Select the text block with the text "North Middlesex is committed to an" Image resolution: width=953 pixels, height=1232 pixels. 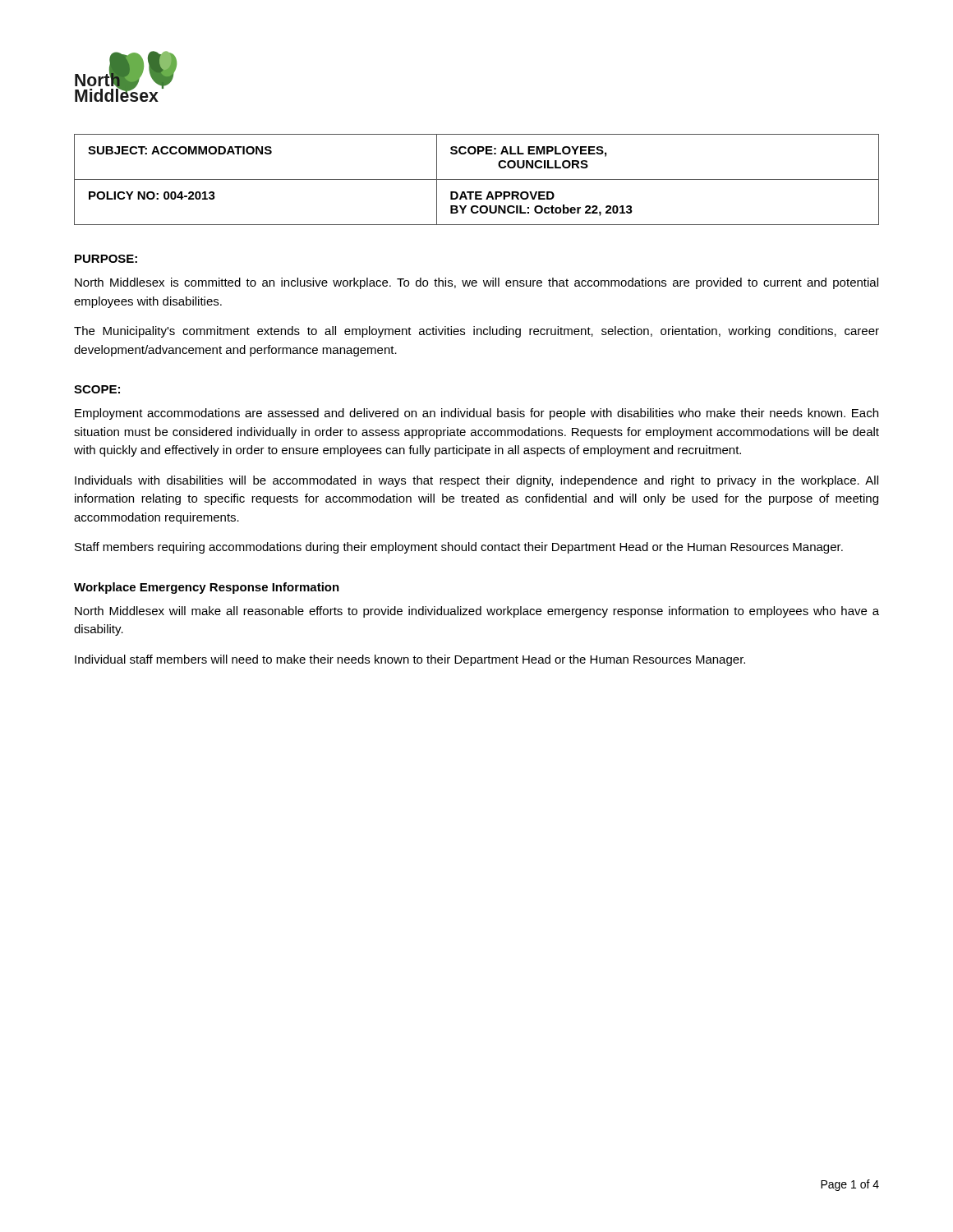pyautogui.click(x=476, y=291)
